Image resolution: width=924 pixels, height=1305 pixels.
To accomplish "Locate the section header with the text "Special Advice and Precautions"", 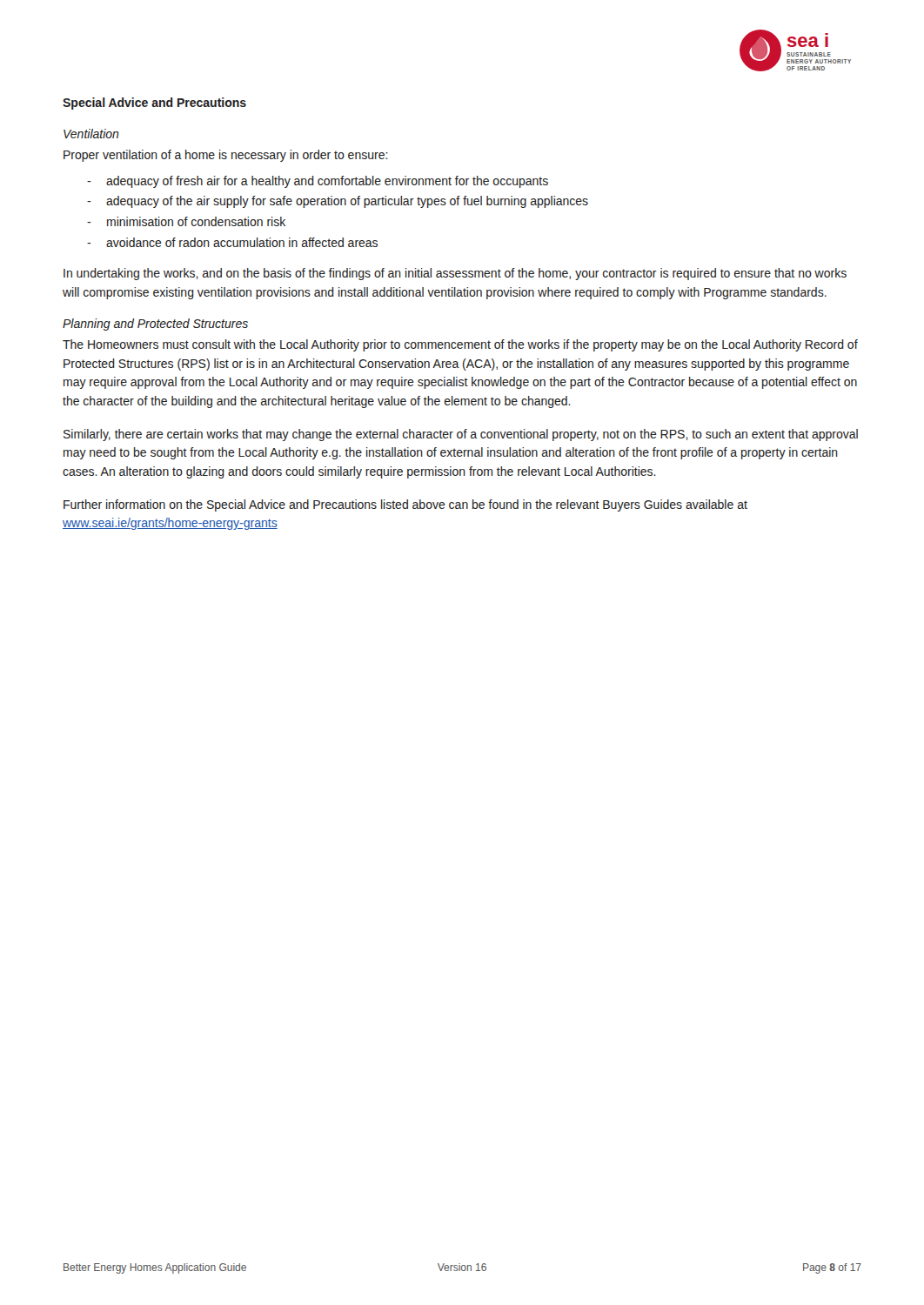I will tap(154, 103).
